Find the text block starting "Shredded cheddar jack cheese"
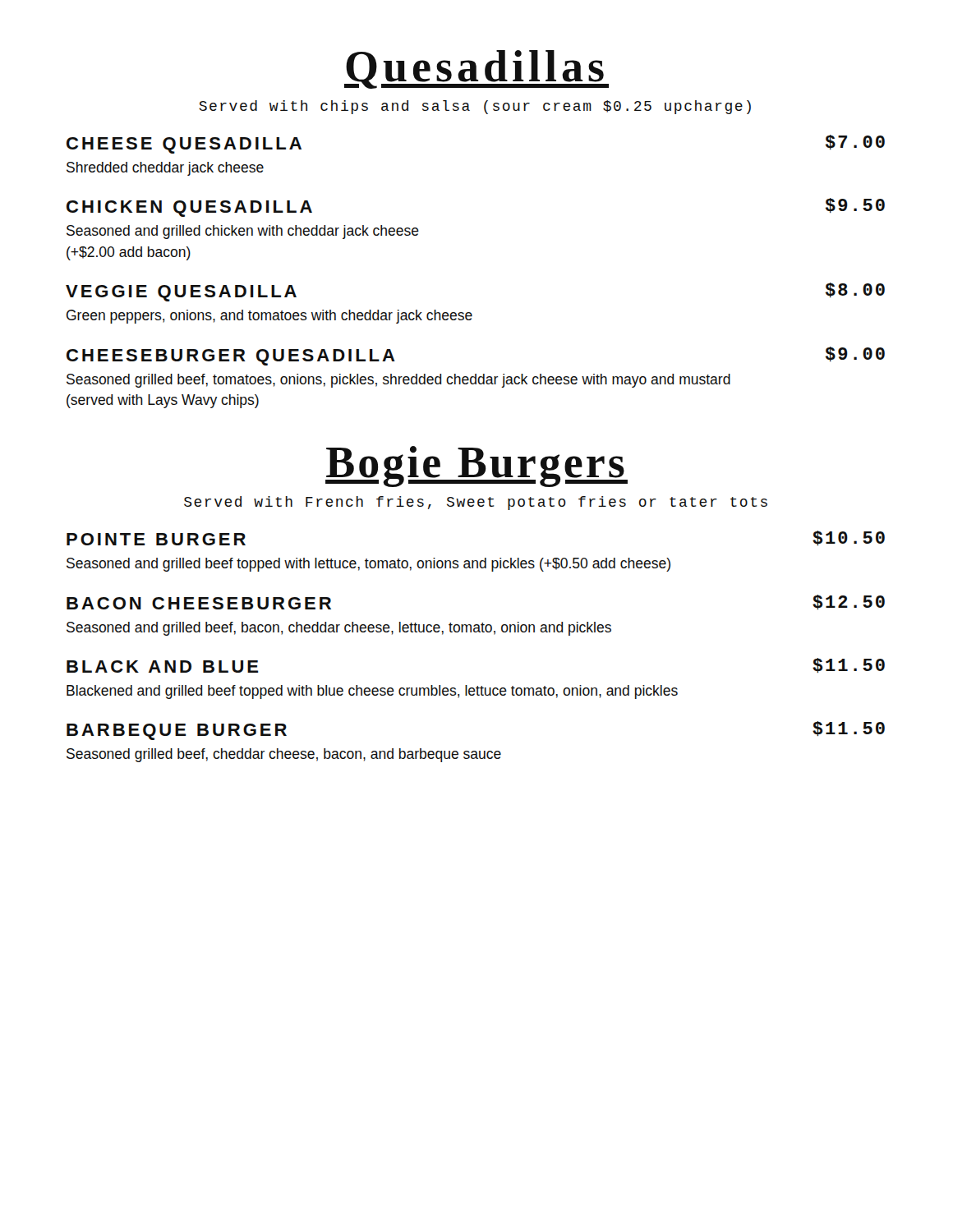This screenshot has width=953, height=1232. (x=165, y=168)
